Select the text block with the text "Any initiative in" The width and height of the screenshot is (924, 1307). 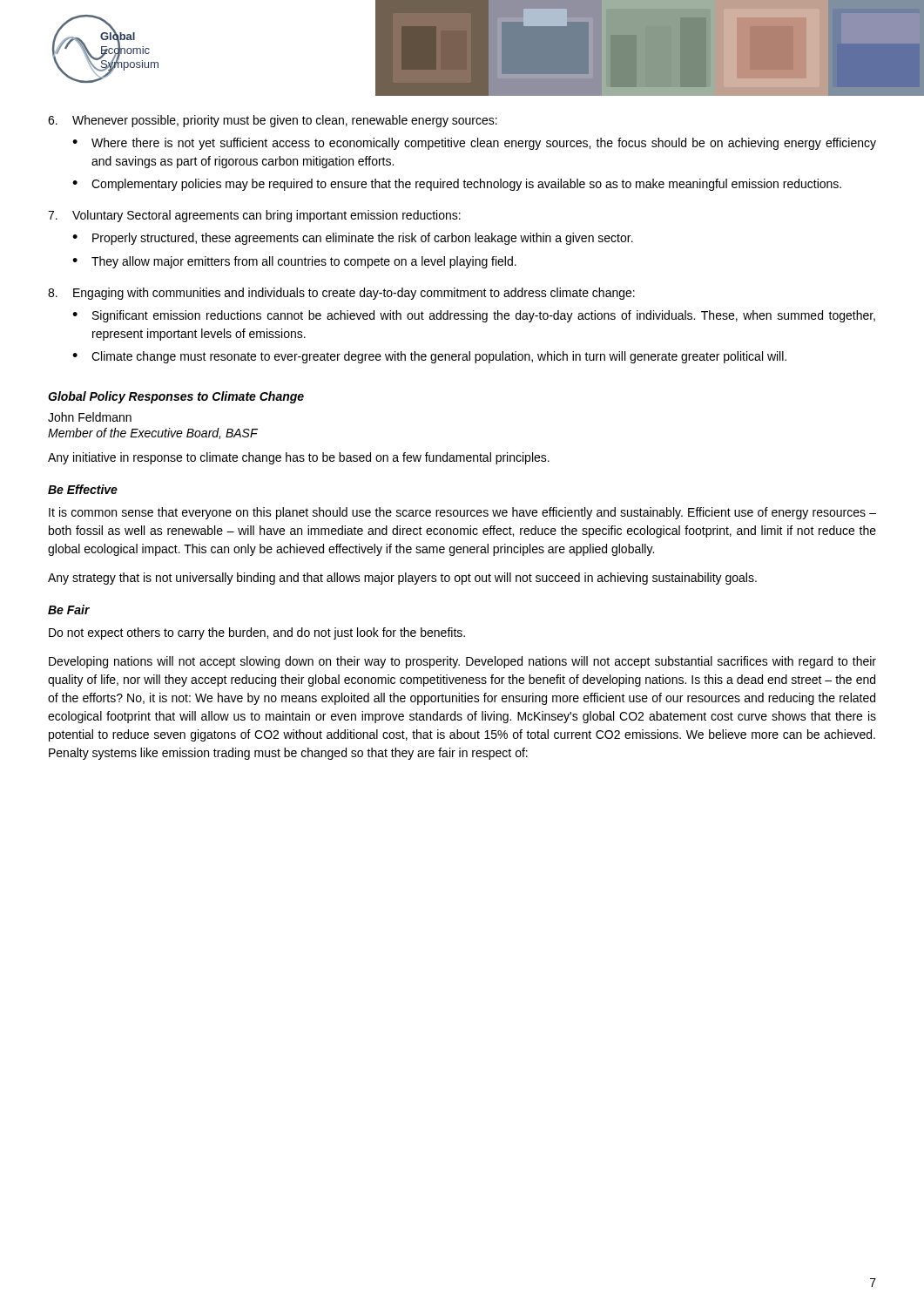click(x=299, y=458)
